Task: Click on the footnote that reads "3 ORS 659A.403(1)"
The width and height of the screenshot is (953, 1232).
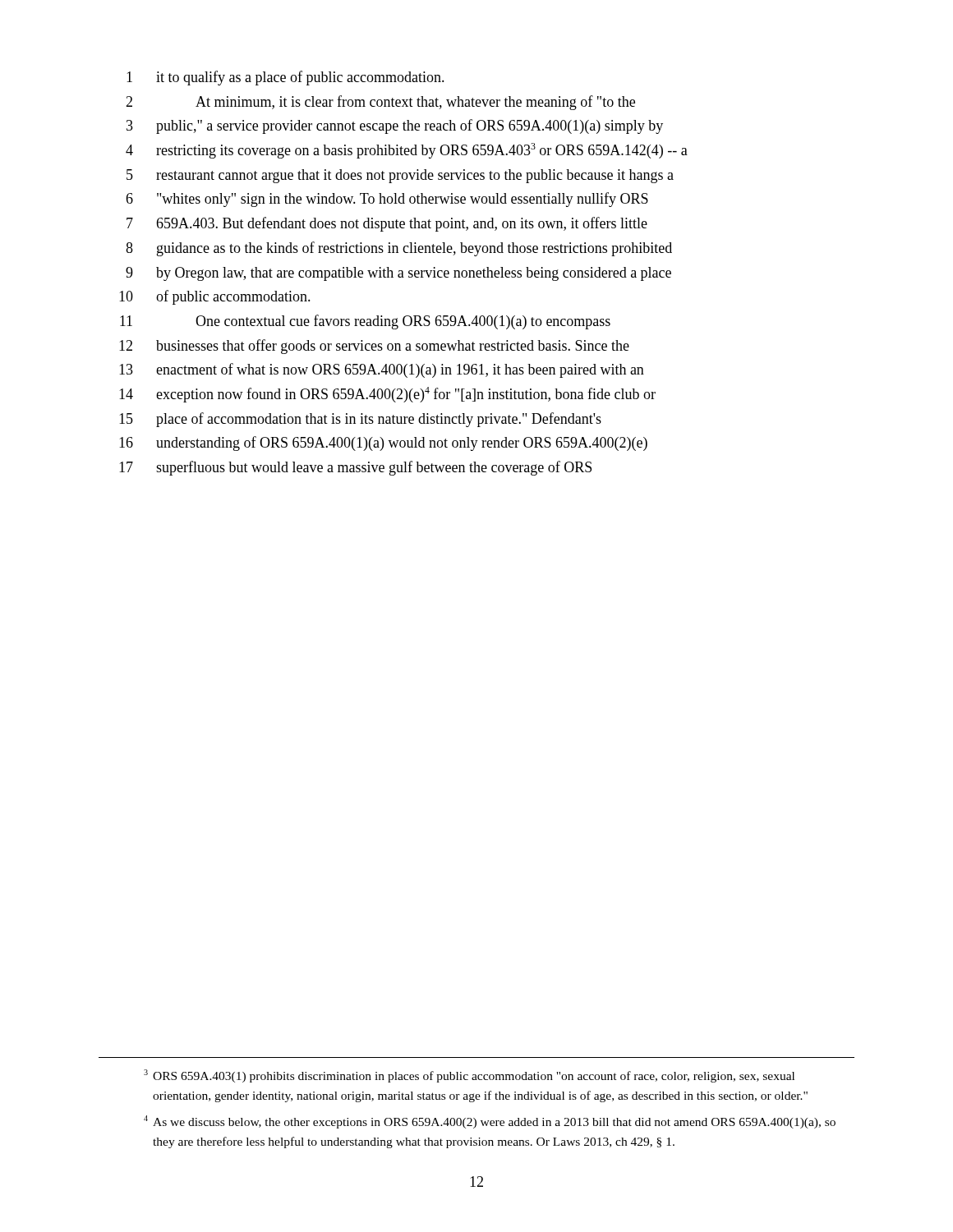Action: [x=476, y=1086]
